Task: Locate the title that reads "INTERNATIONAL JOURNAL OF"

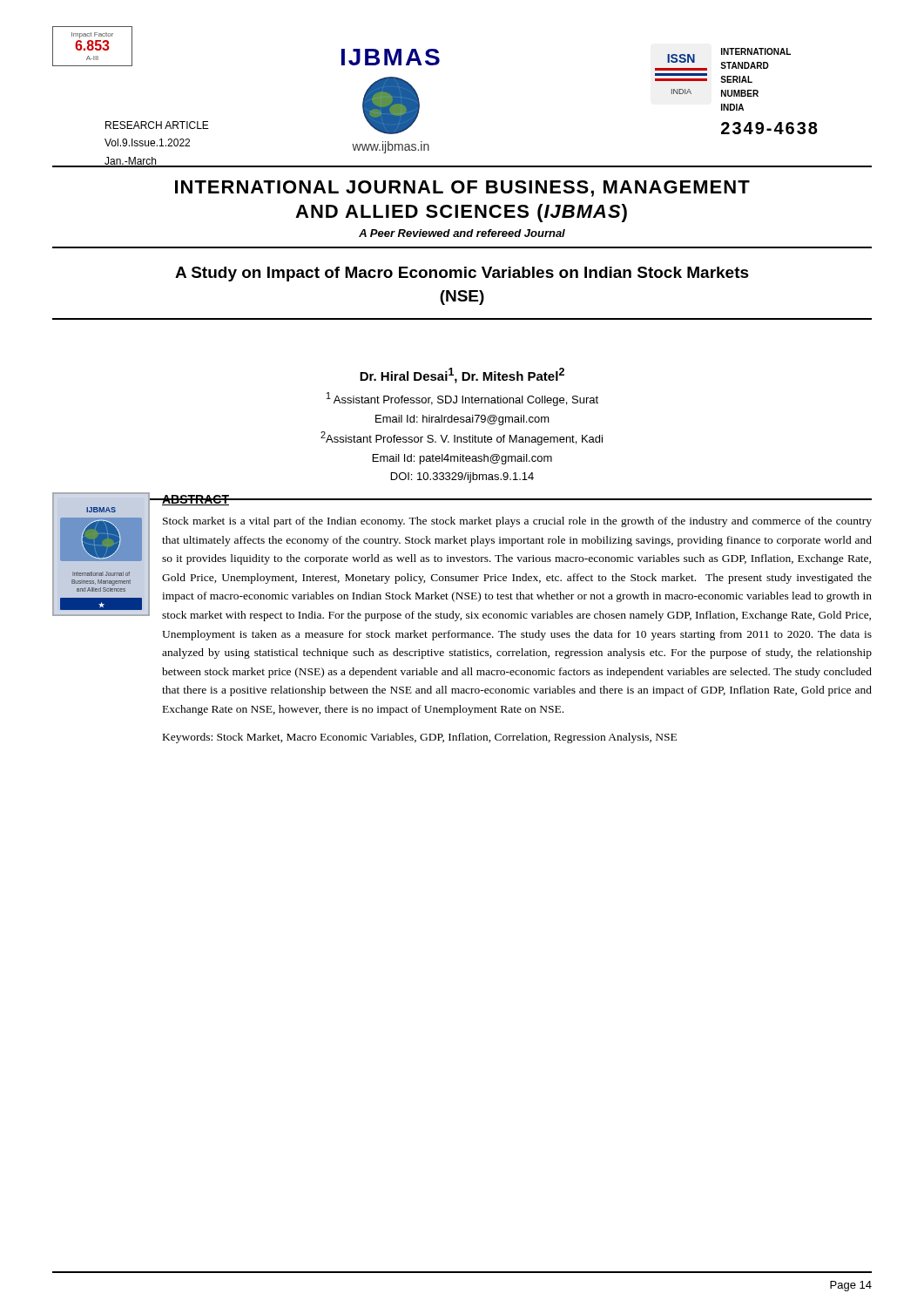Action: (462, 208)
